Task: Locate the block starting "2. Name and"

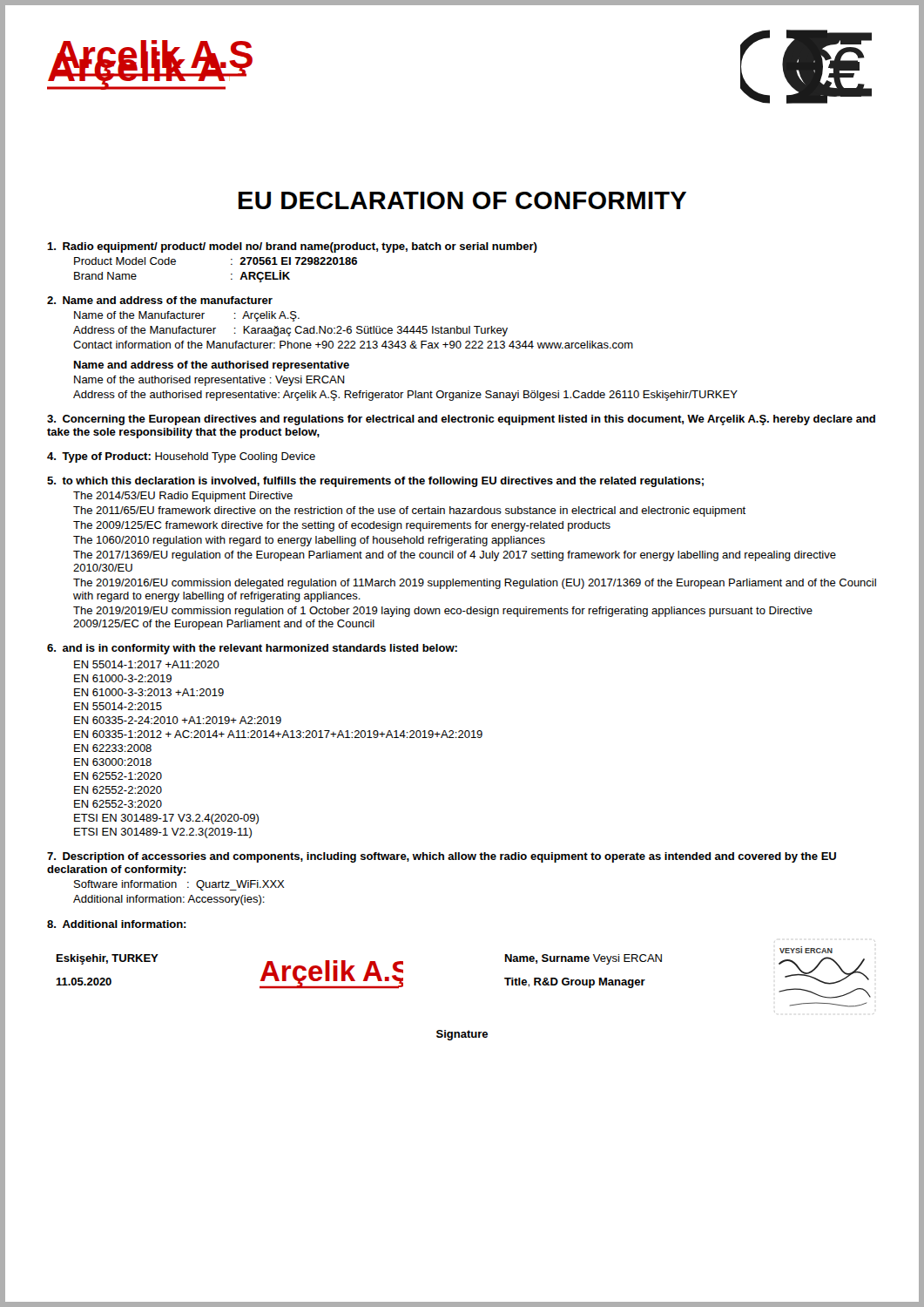Action: click(x=462, y=347)
